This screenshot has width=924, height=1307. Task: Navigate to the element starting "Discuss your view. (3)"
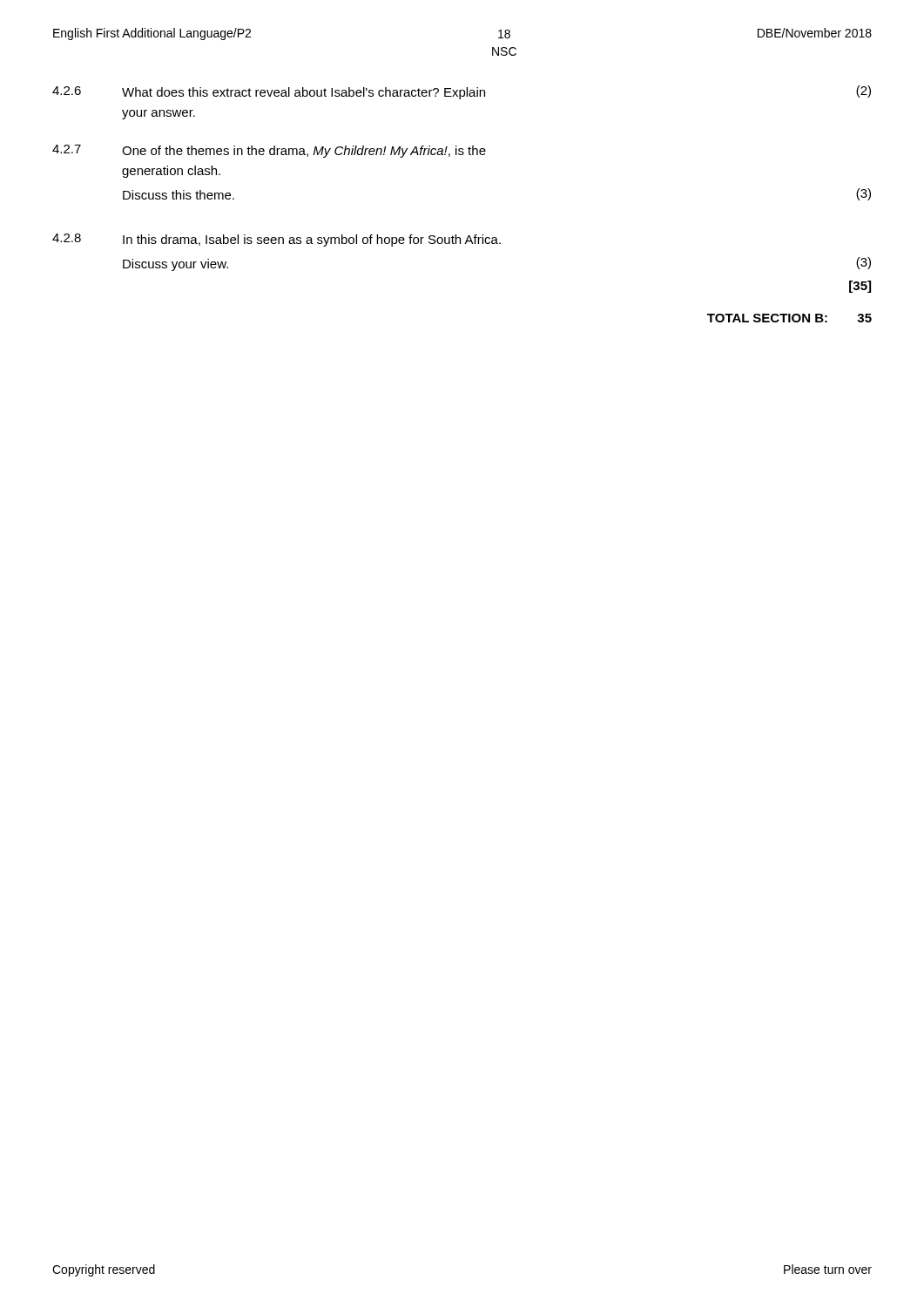coord(174,264)
